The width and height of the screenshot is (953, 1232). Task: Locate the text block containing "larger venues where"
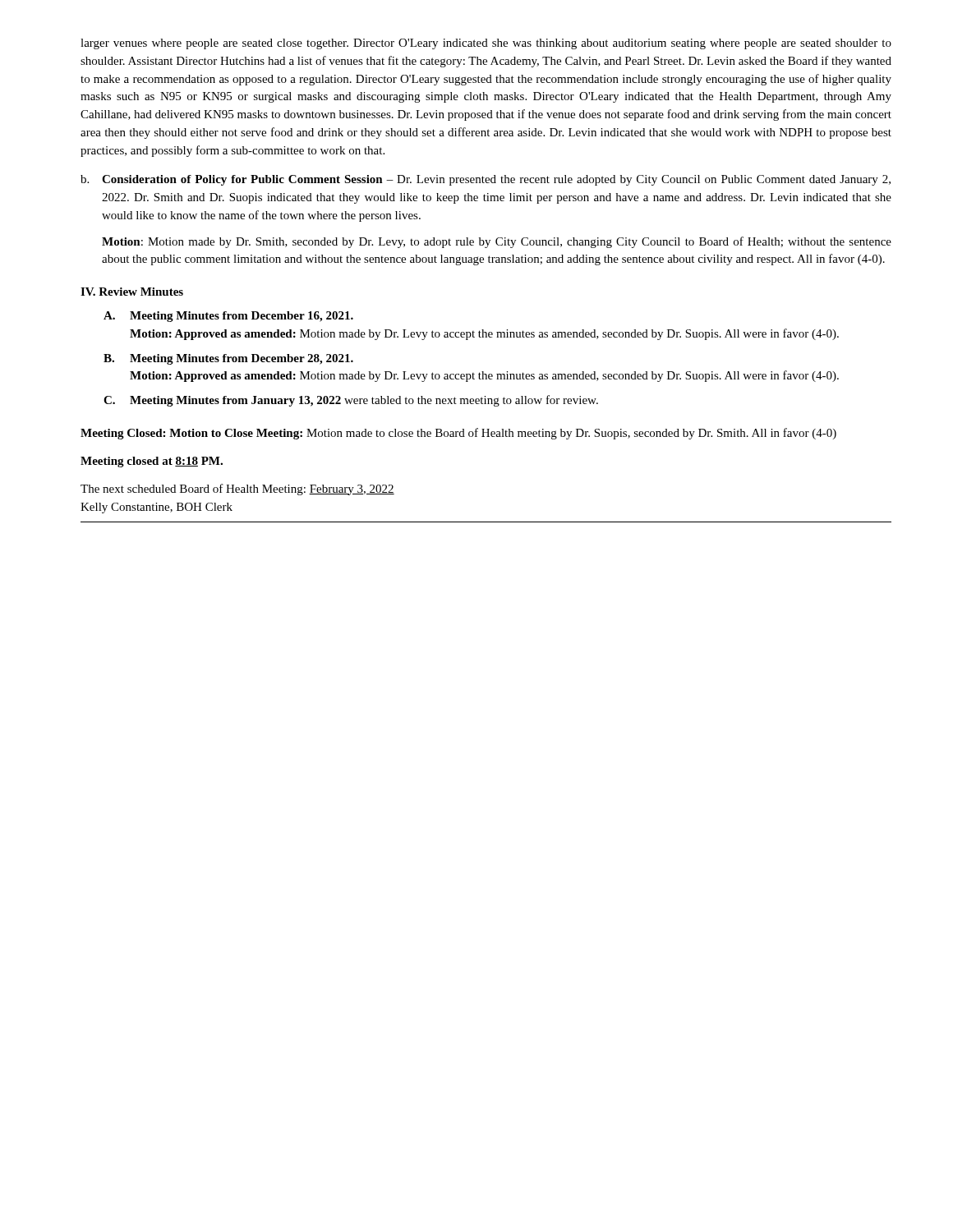click(x=486, y=96)
